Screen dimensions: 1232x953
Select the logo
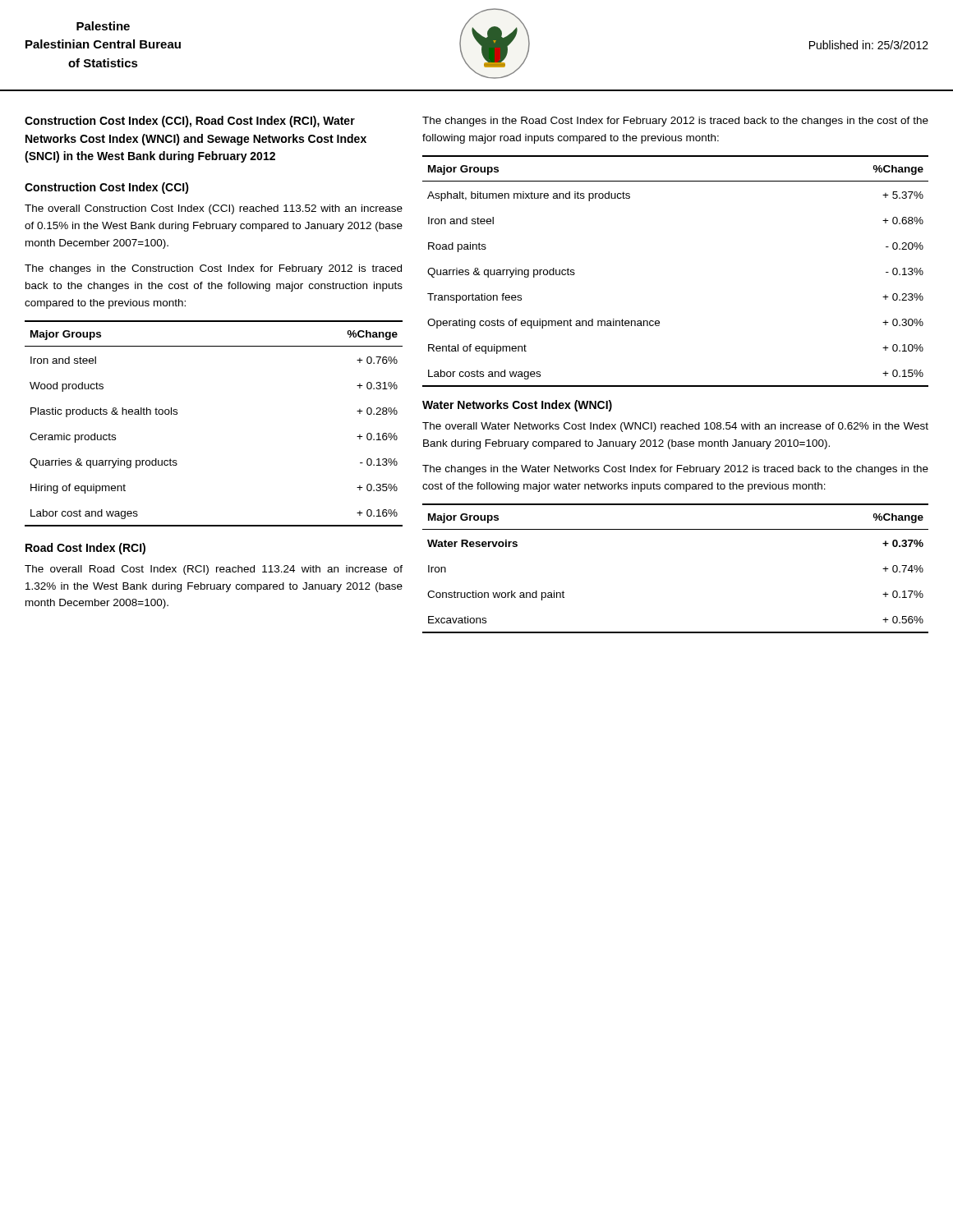pos(495,45)
